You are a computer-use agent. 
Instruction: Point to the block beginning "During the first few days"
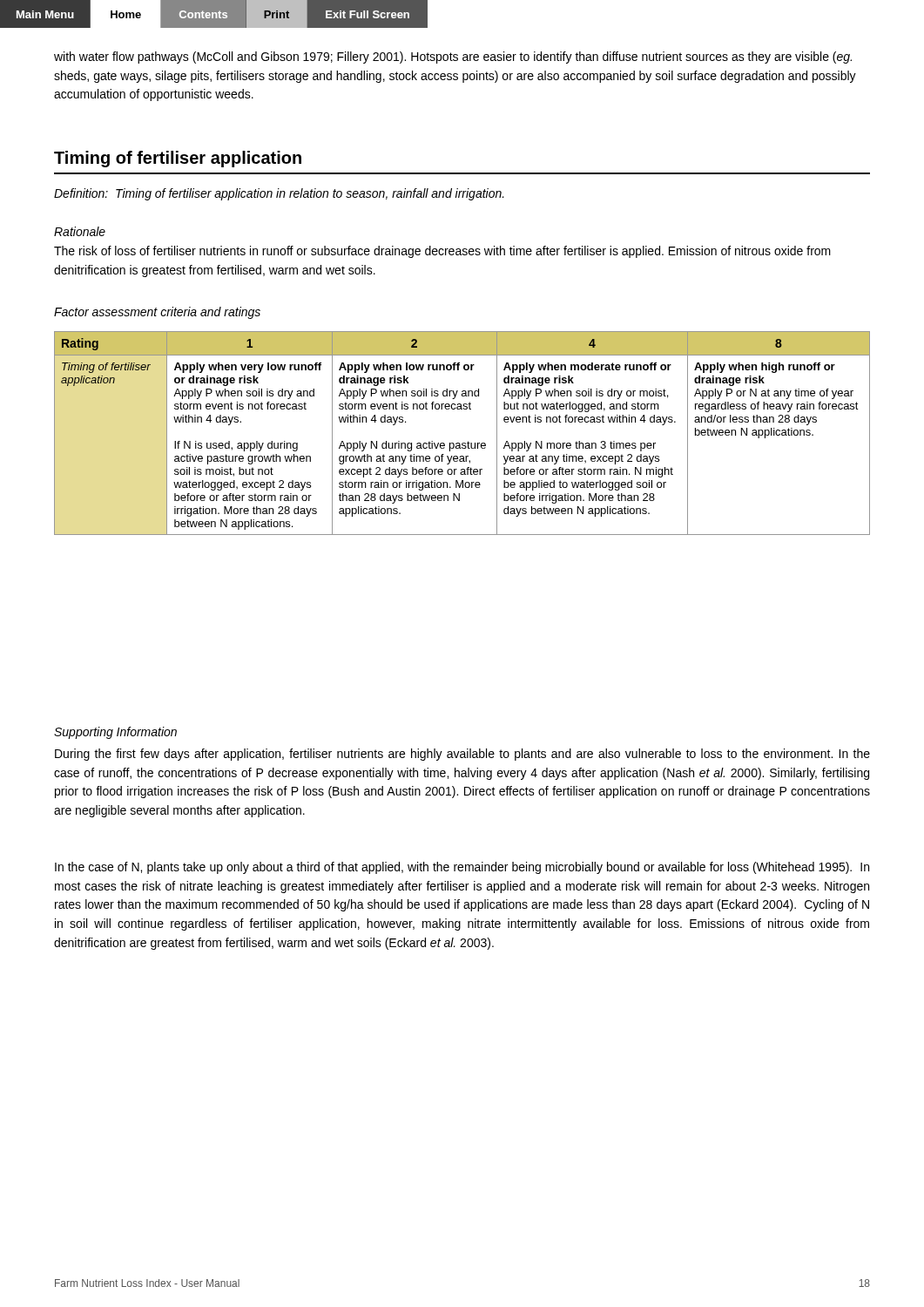point(462,782)
